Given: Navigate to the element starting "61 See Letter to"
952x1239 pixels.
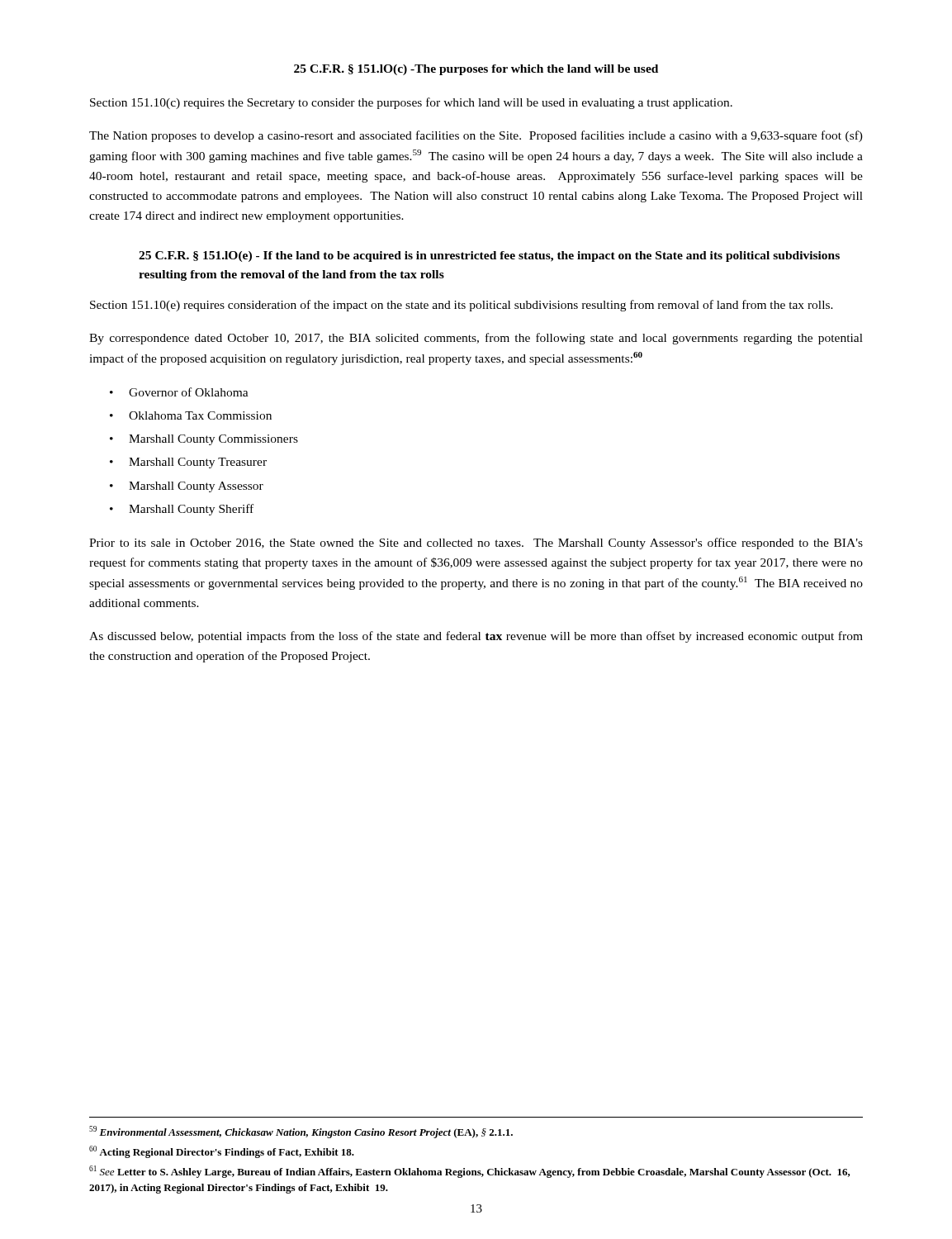Looking at the screenshot, I should (470, 1179).
